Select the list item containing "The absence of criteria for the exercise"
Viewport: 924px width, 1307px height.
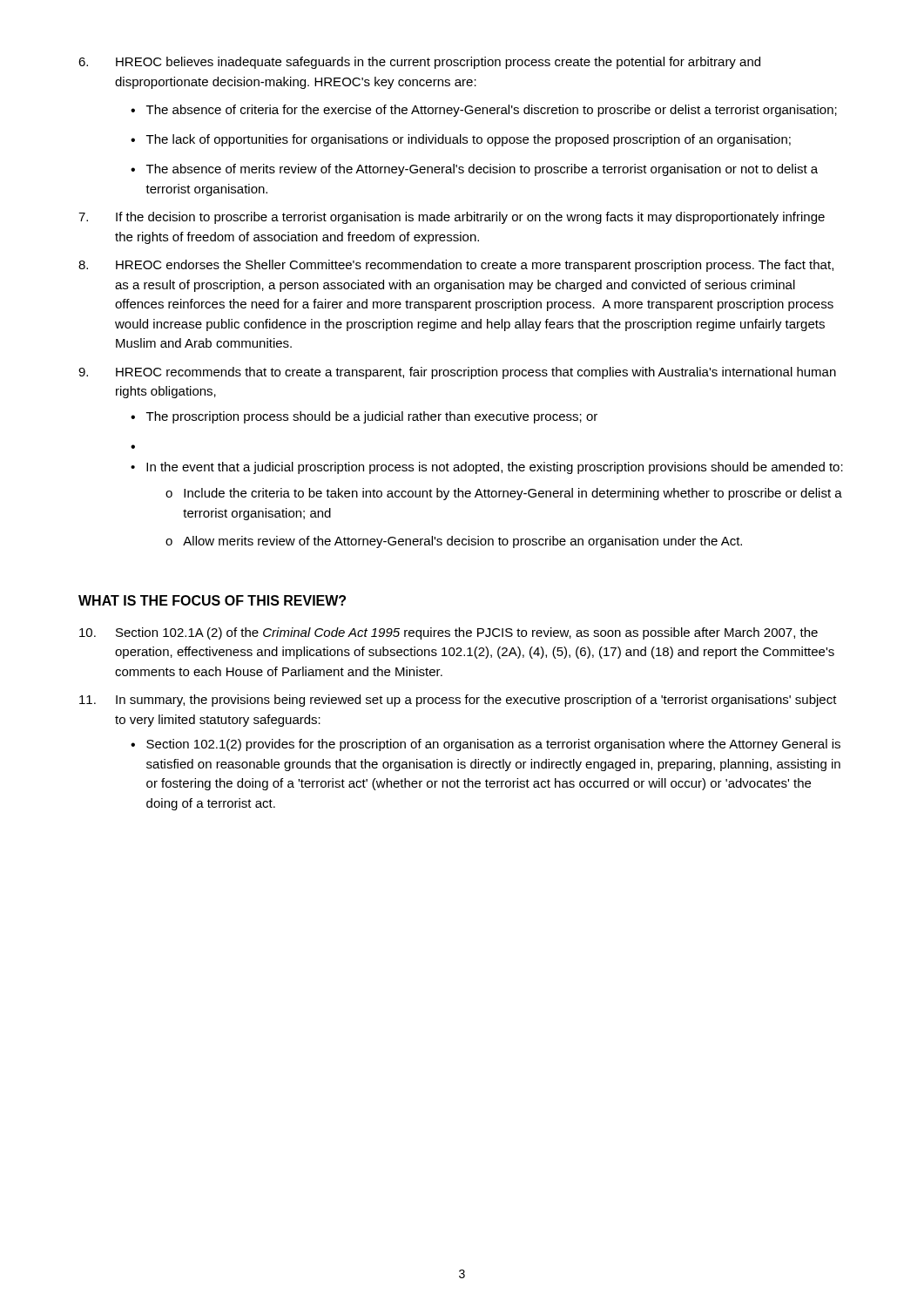492,110
